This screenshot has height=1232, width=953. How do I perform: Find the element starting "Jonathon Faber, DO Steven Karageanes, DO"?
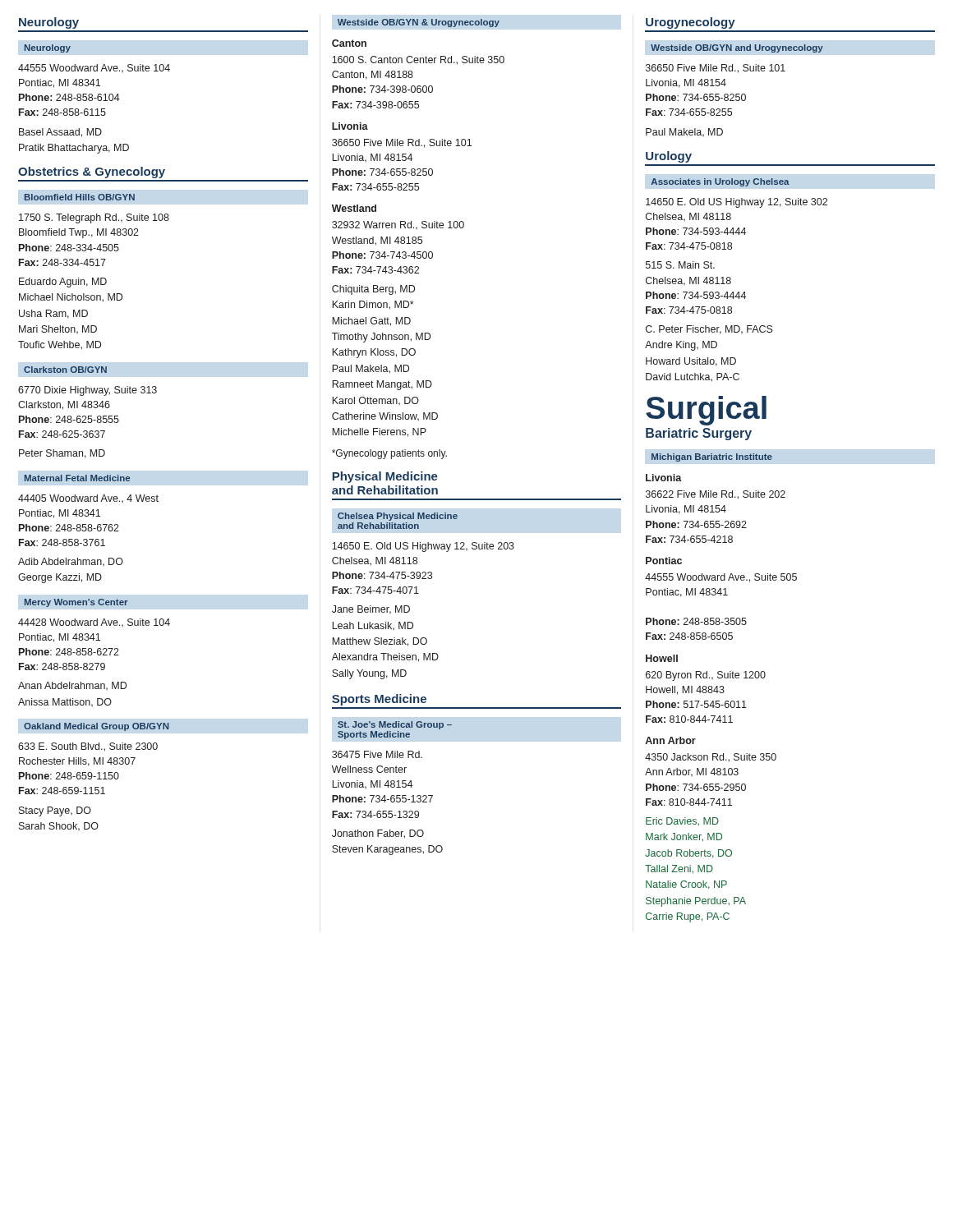(x=378, y=834)
